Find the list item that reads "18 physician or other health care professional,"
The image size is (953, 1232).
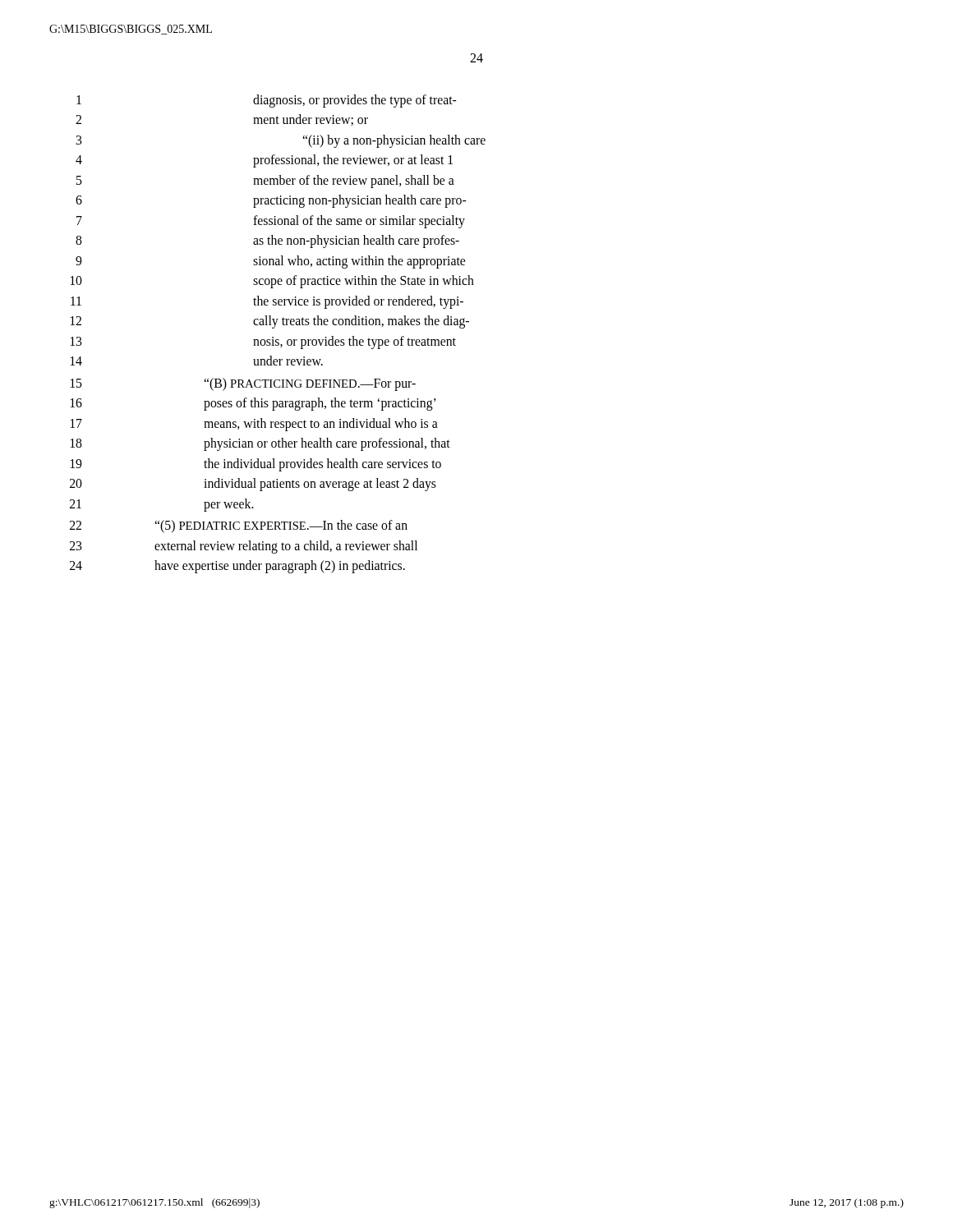(x=260, y=444)
